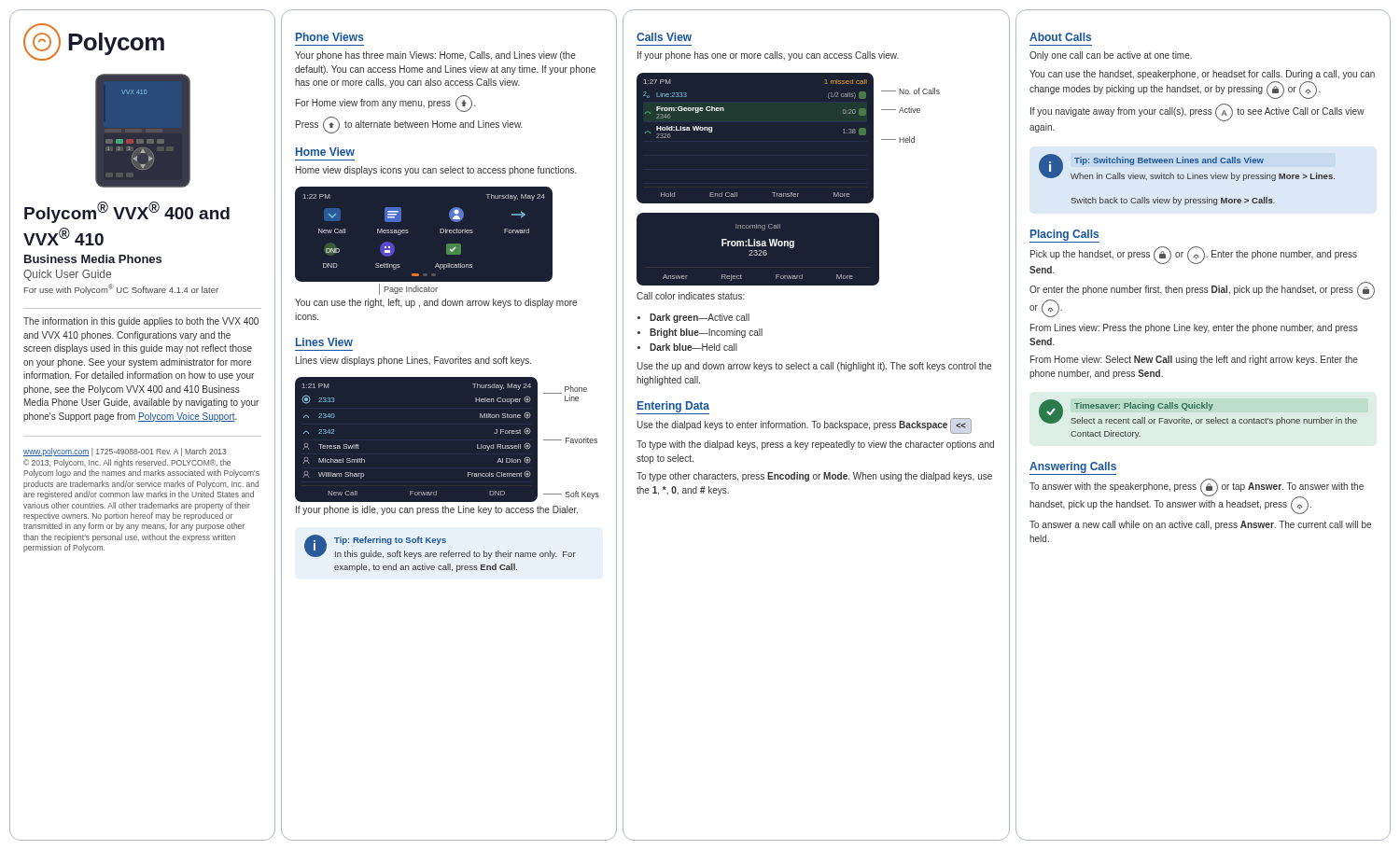Find the block on this page that starts "Or enter the phone number first,"

click(1202, 300)
